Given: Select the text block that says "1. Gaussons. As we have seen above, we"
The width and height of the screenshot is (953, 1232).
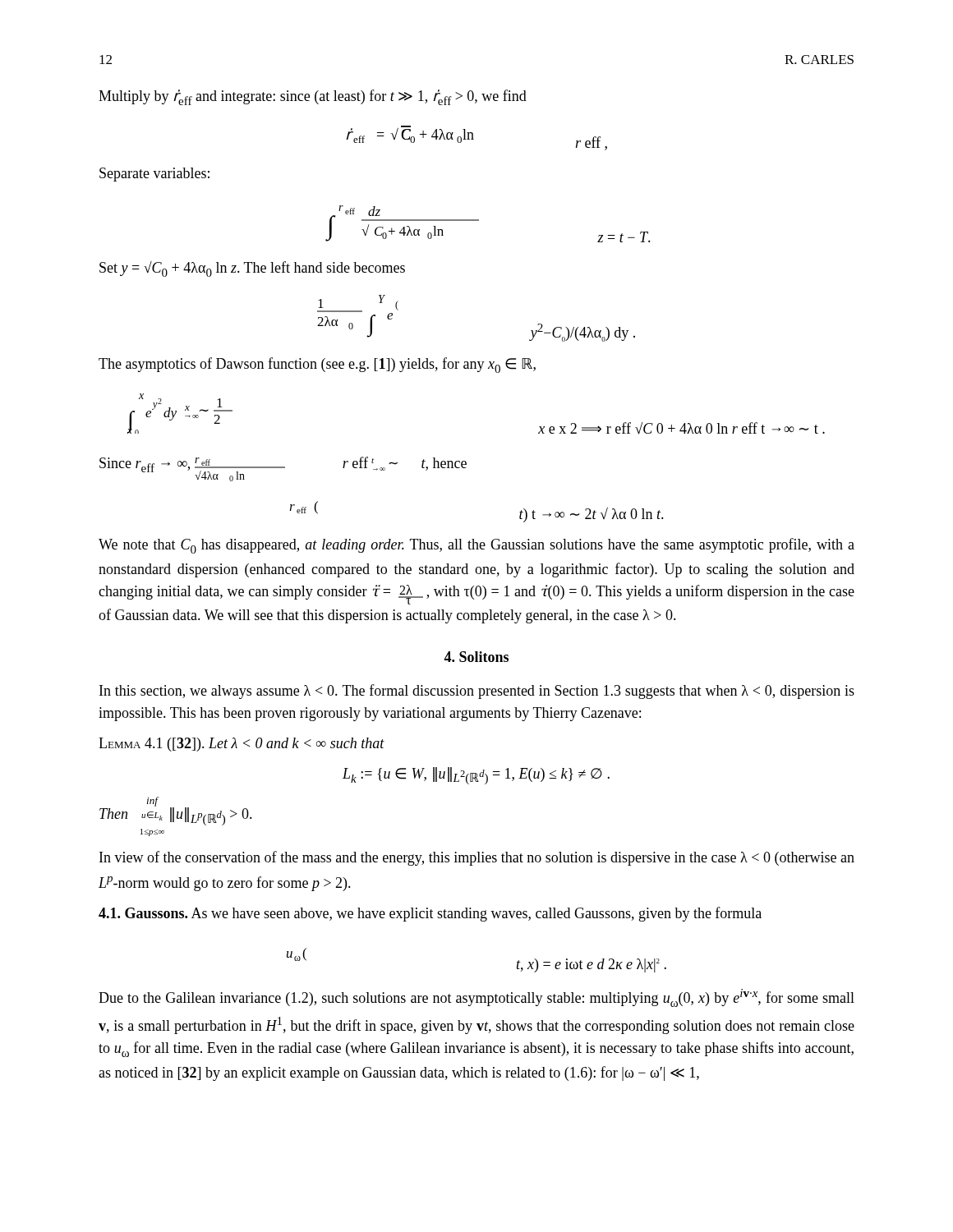Looking at the screenshot, I should [x=476, y=914].
